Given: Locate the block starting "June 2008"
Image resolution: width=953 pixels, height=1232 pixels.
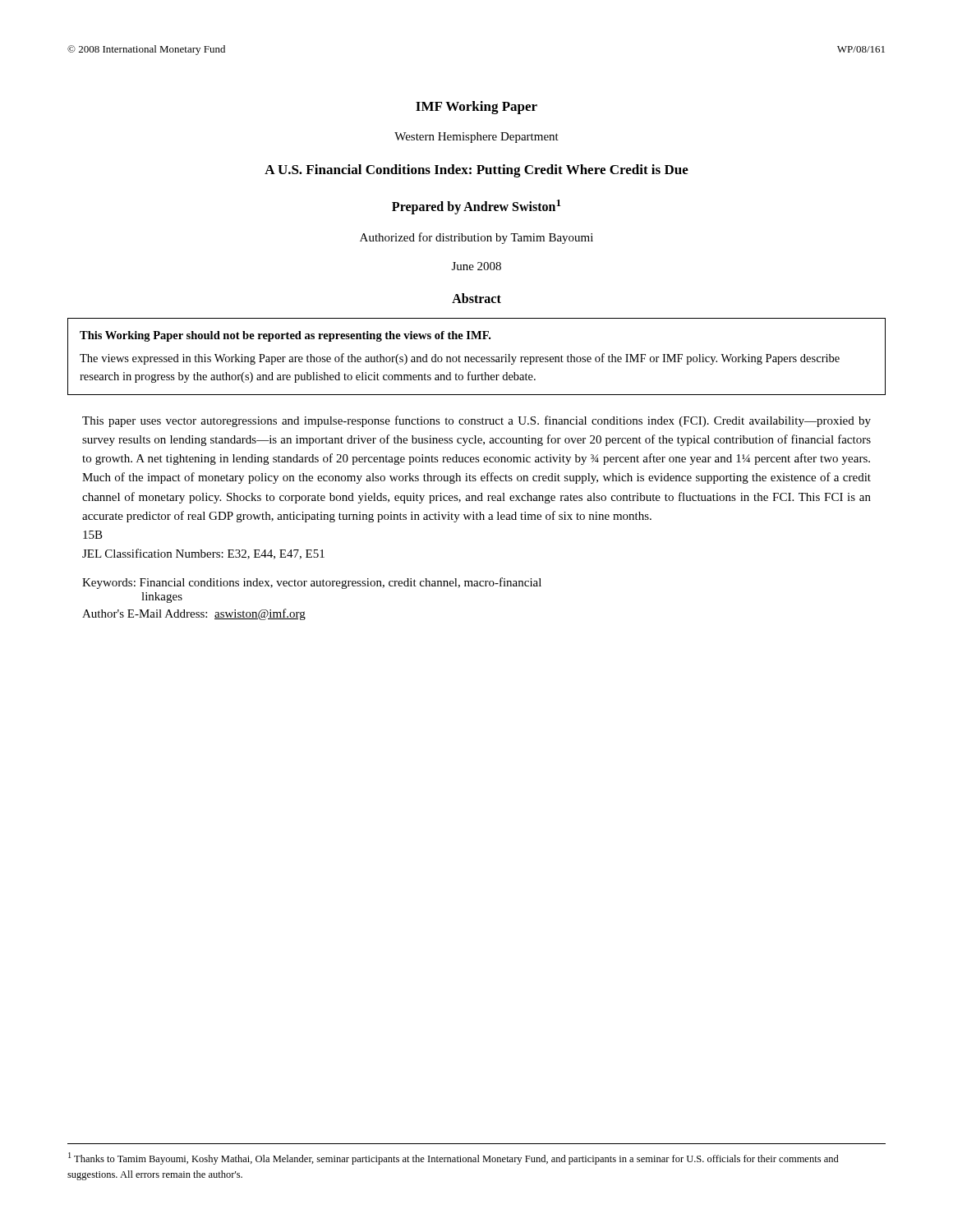Looking at the screenshot, I should (476, 266).
